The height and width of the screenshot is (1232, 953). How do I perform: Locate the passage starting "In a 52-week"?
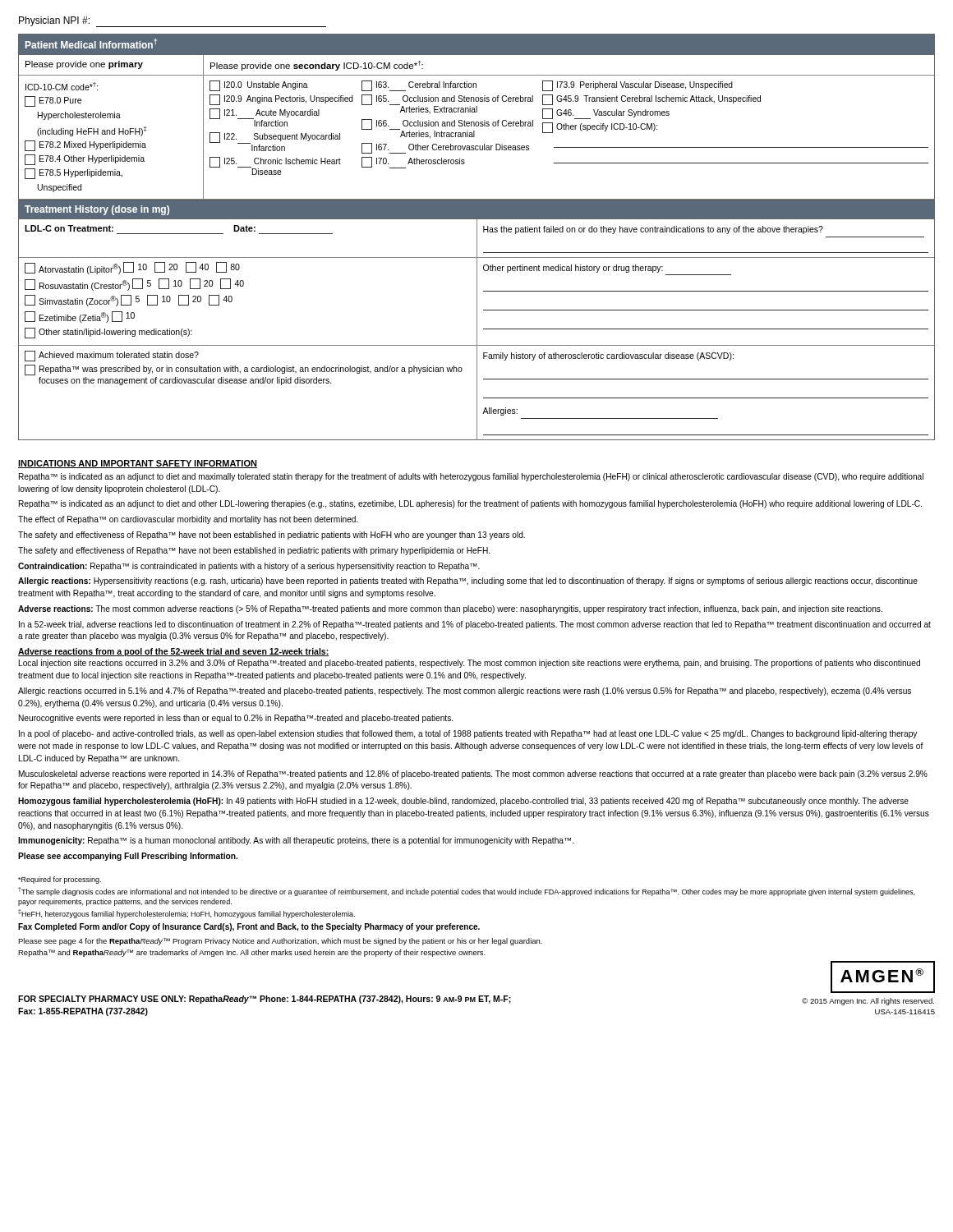tap(474, 630)
